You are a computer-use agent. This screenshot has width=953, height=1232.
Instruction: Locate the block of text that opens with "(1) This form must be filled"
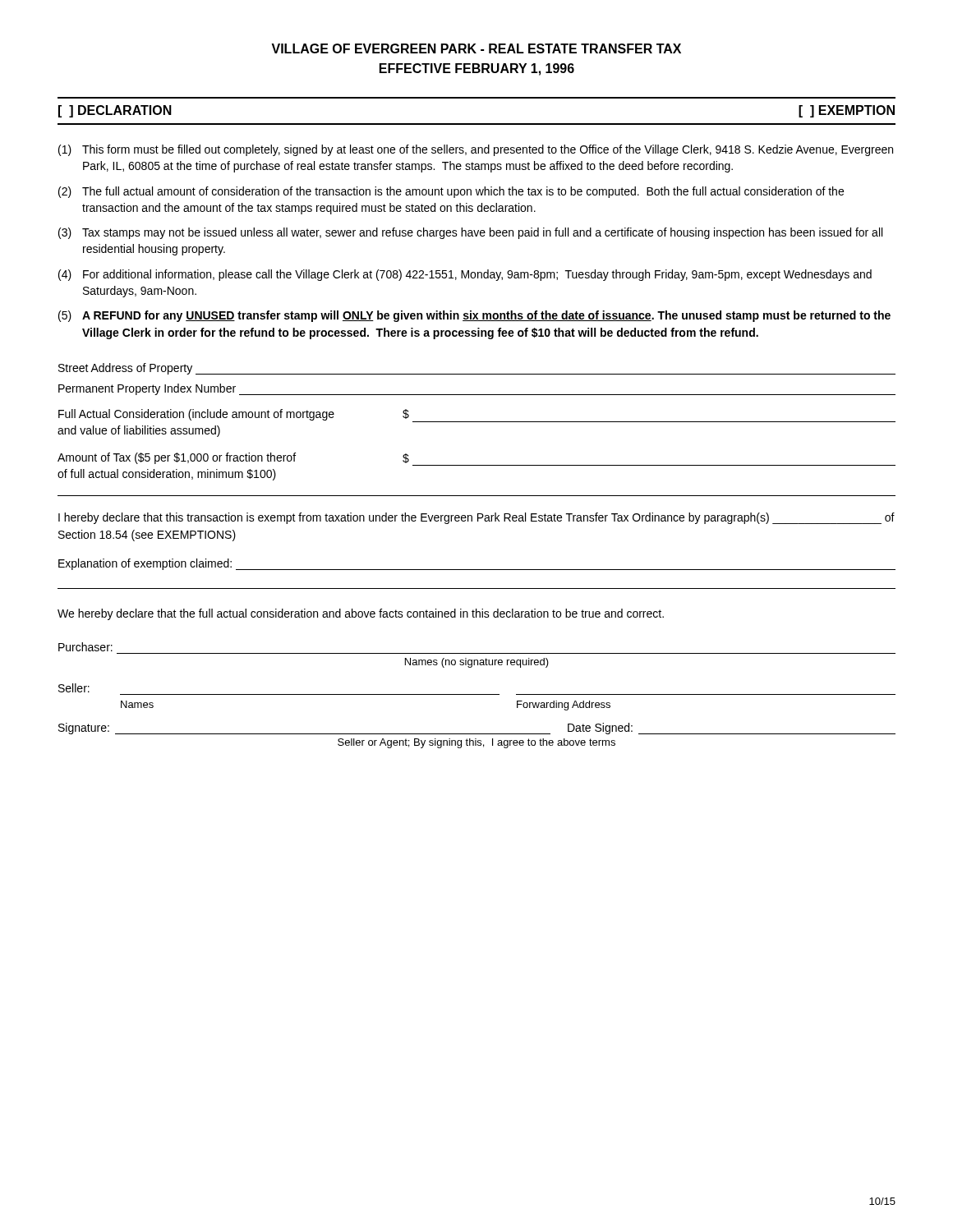(476, 158)
